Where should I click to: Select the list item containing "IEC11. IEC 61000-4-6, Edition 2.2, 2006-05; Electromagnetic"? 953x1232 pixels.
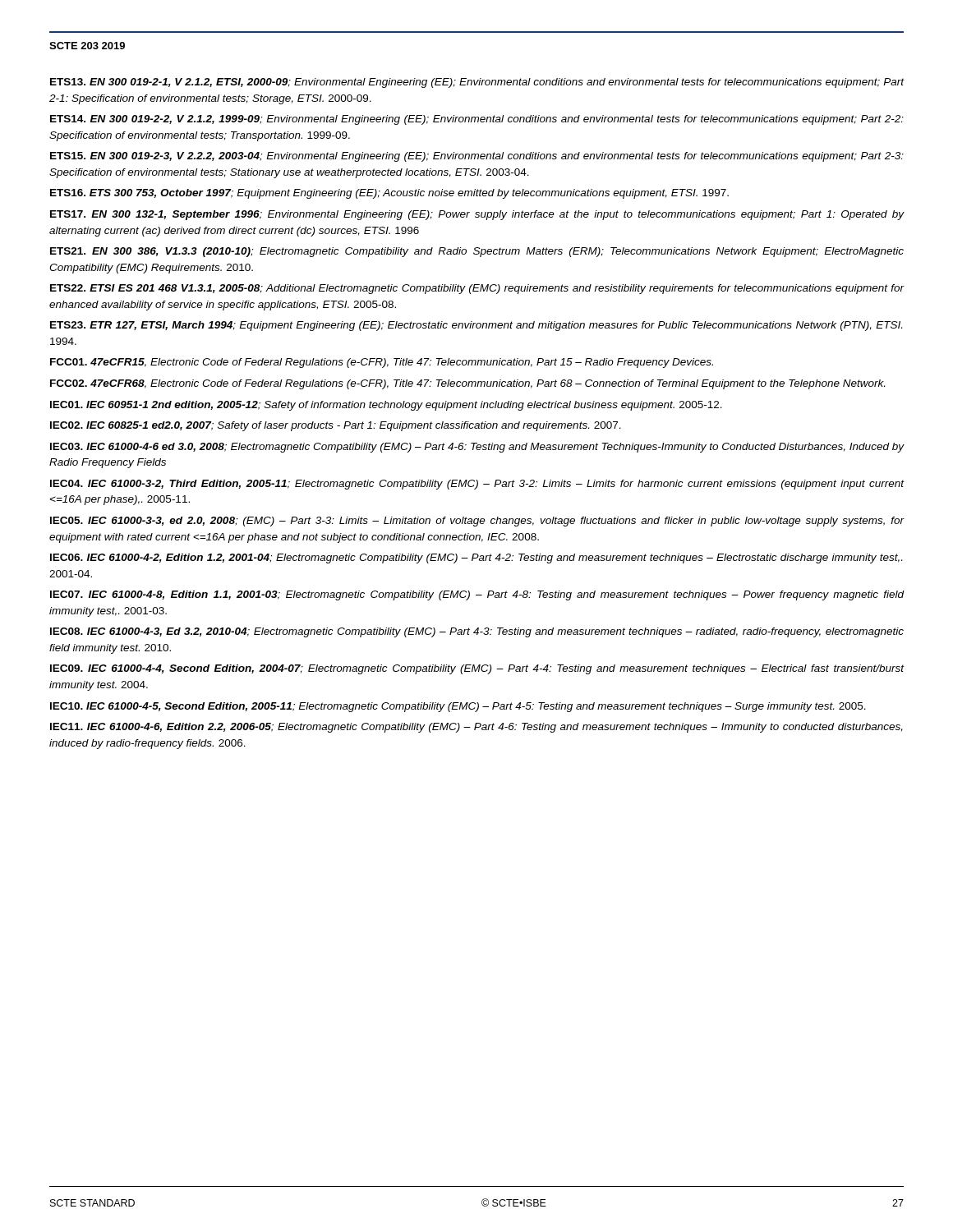click(476, 735)
